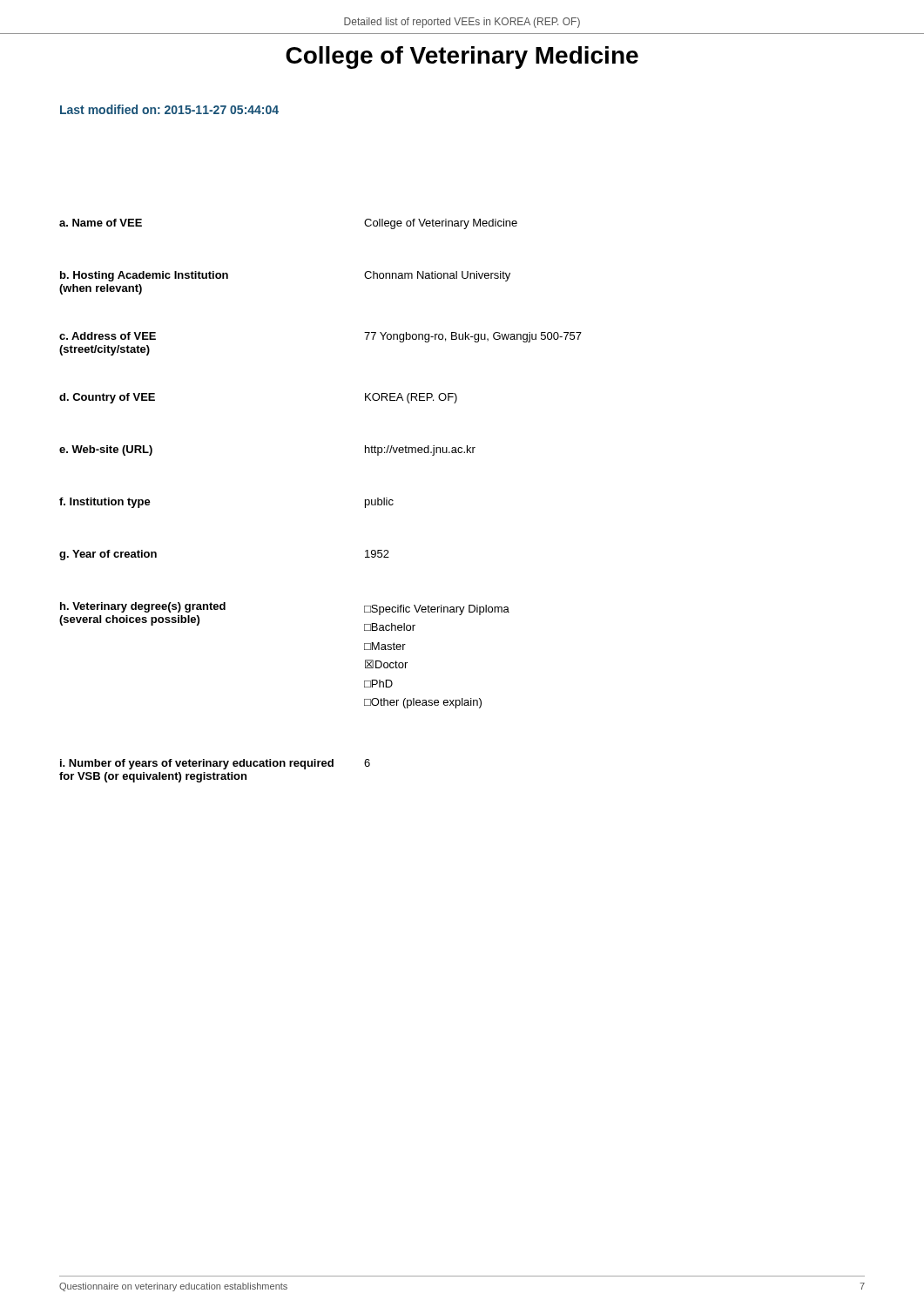Click on the region starting "a. Name of VEE"
This screenshot has width=924, height=1307.
(x=101, y=223)
